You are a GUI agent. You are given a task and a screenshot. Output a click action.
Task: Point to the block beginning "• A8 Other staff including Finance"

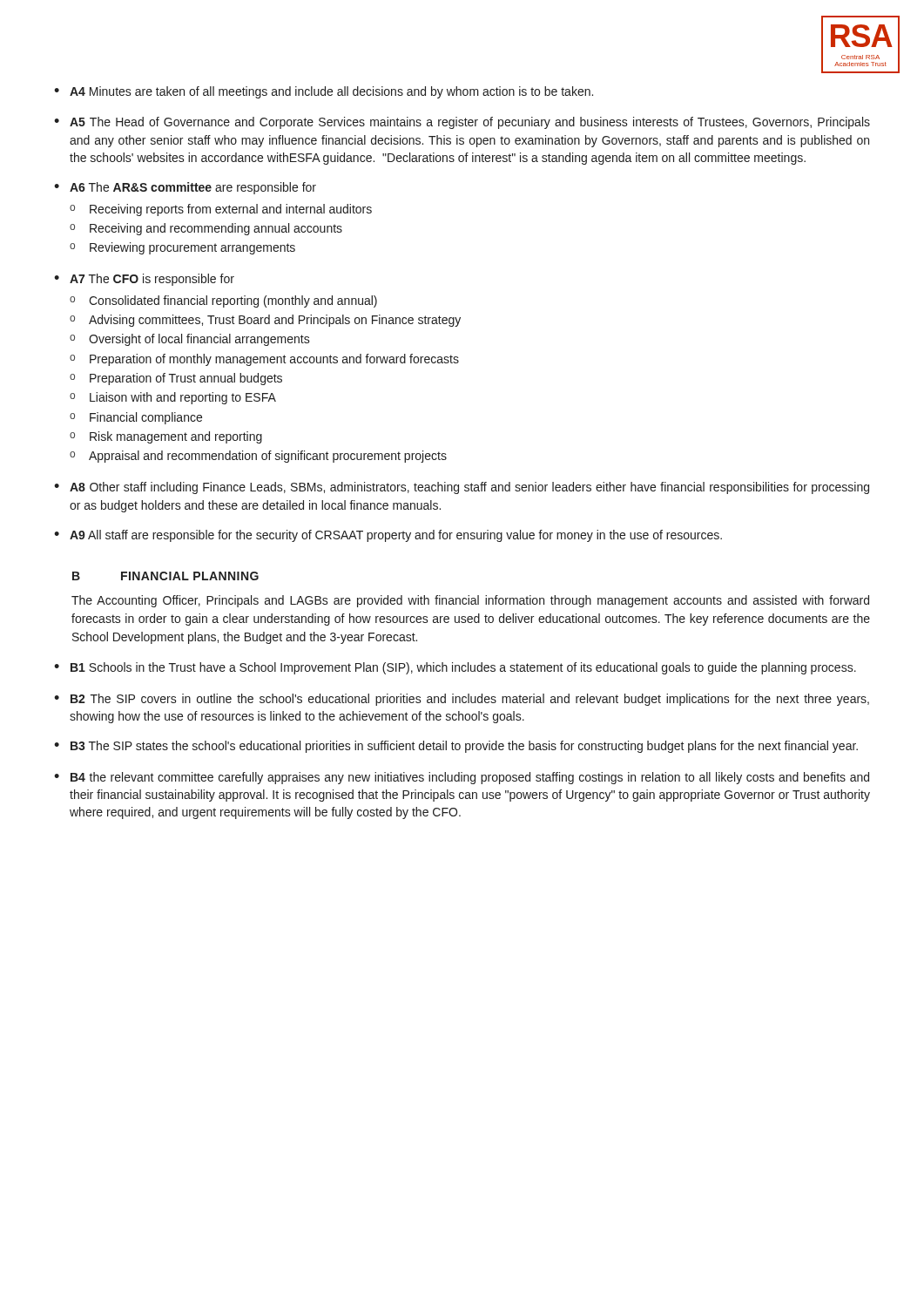pos(462,496)
